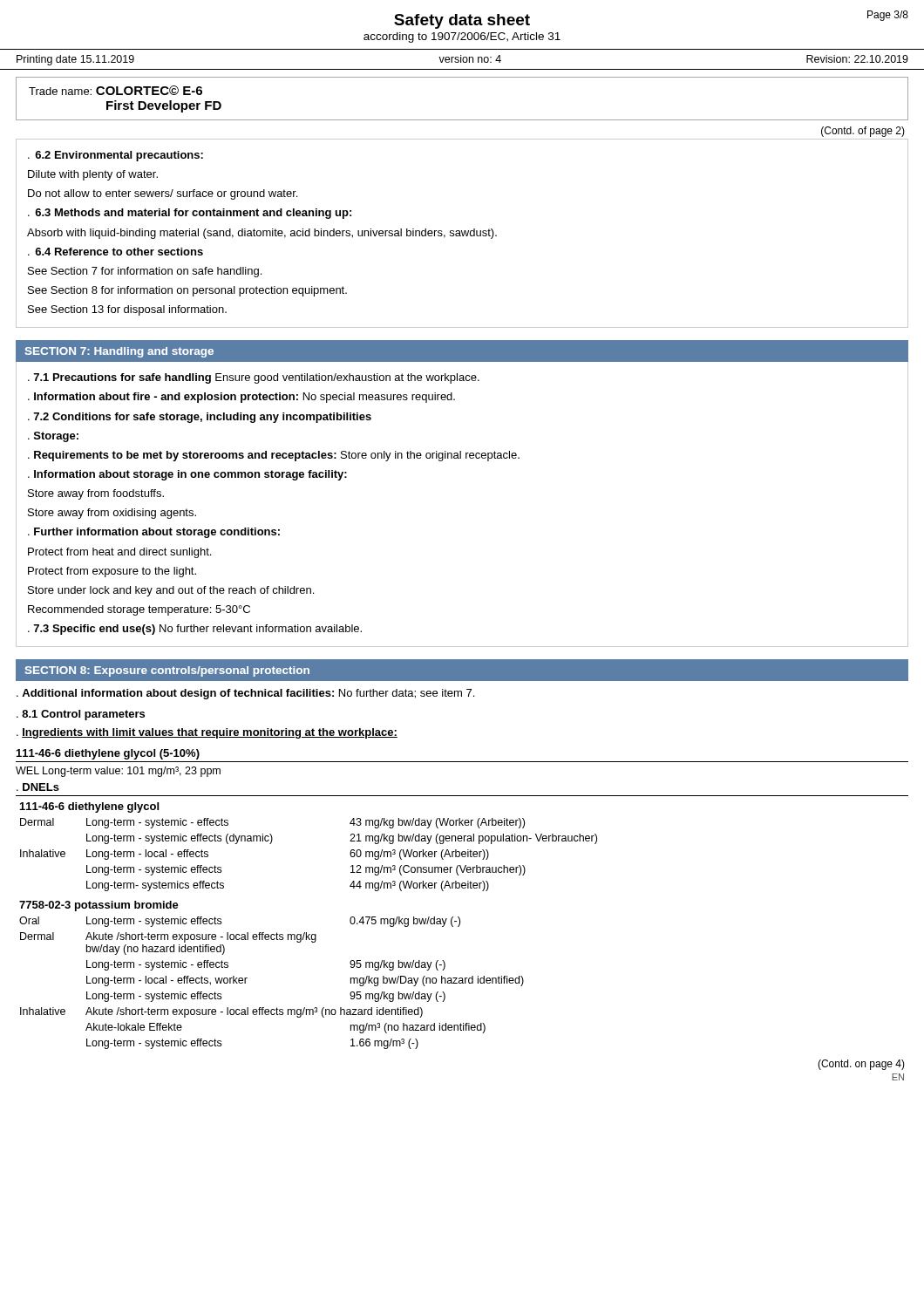Find the table that mentions "Akute /short-term exposure -"
924x1308 pixels.
point(462,923)
